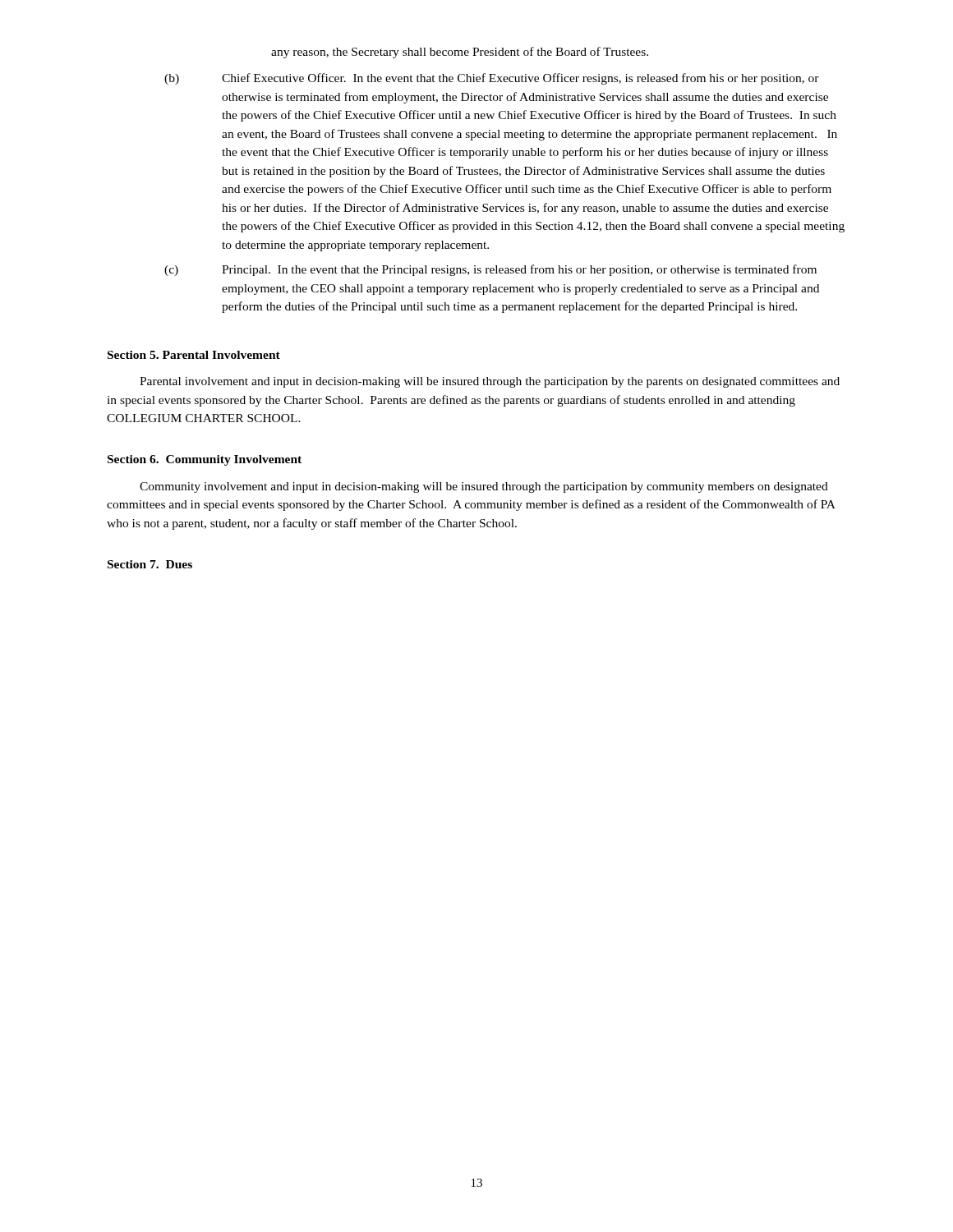Find the block on this page that starts "Parental involvement and input in"
953x1232 pixels.
[473, 399]
